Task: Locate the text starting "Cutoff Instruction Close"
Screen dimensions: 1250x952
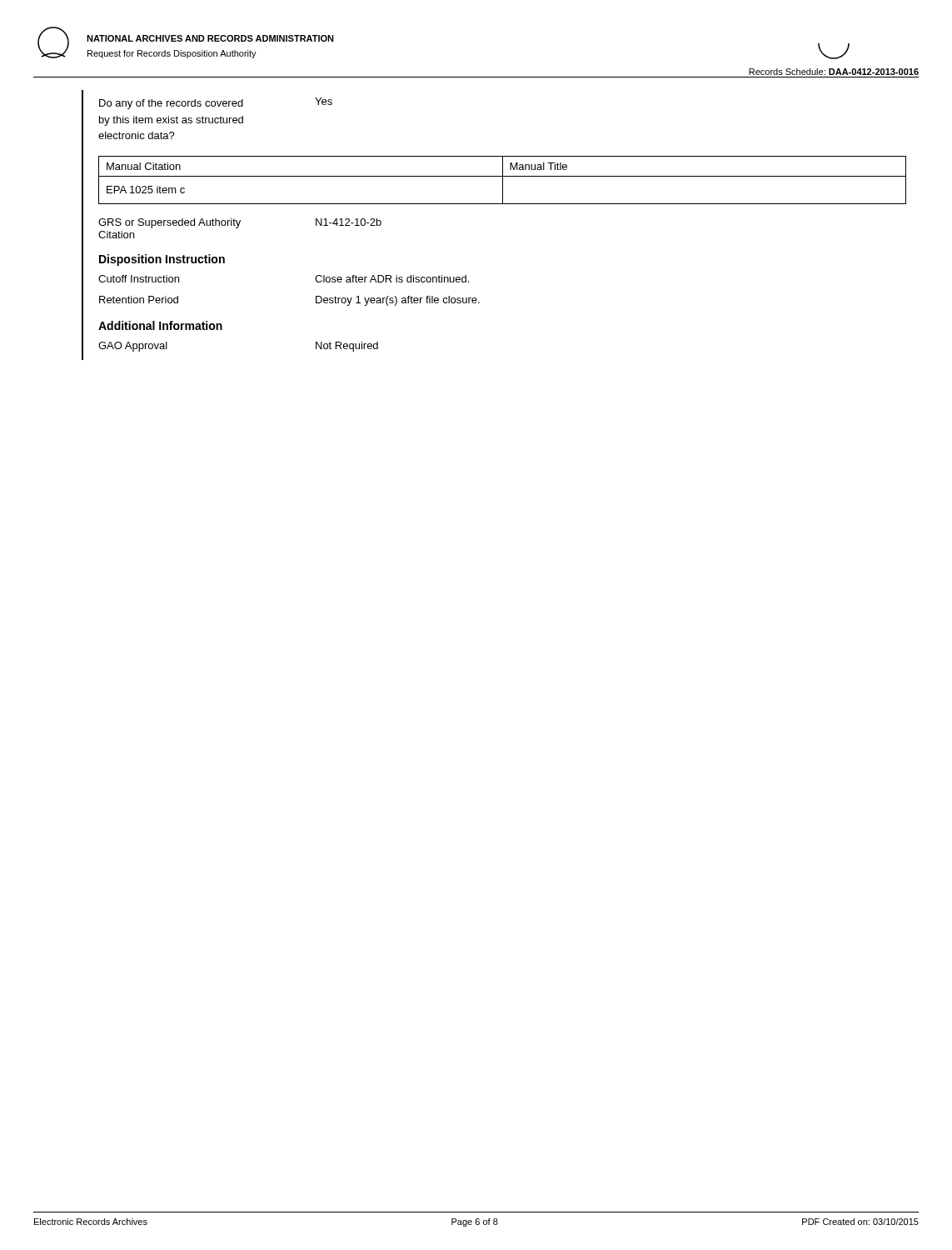Action: (x=135, y=278)
